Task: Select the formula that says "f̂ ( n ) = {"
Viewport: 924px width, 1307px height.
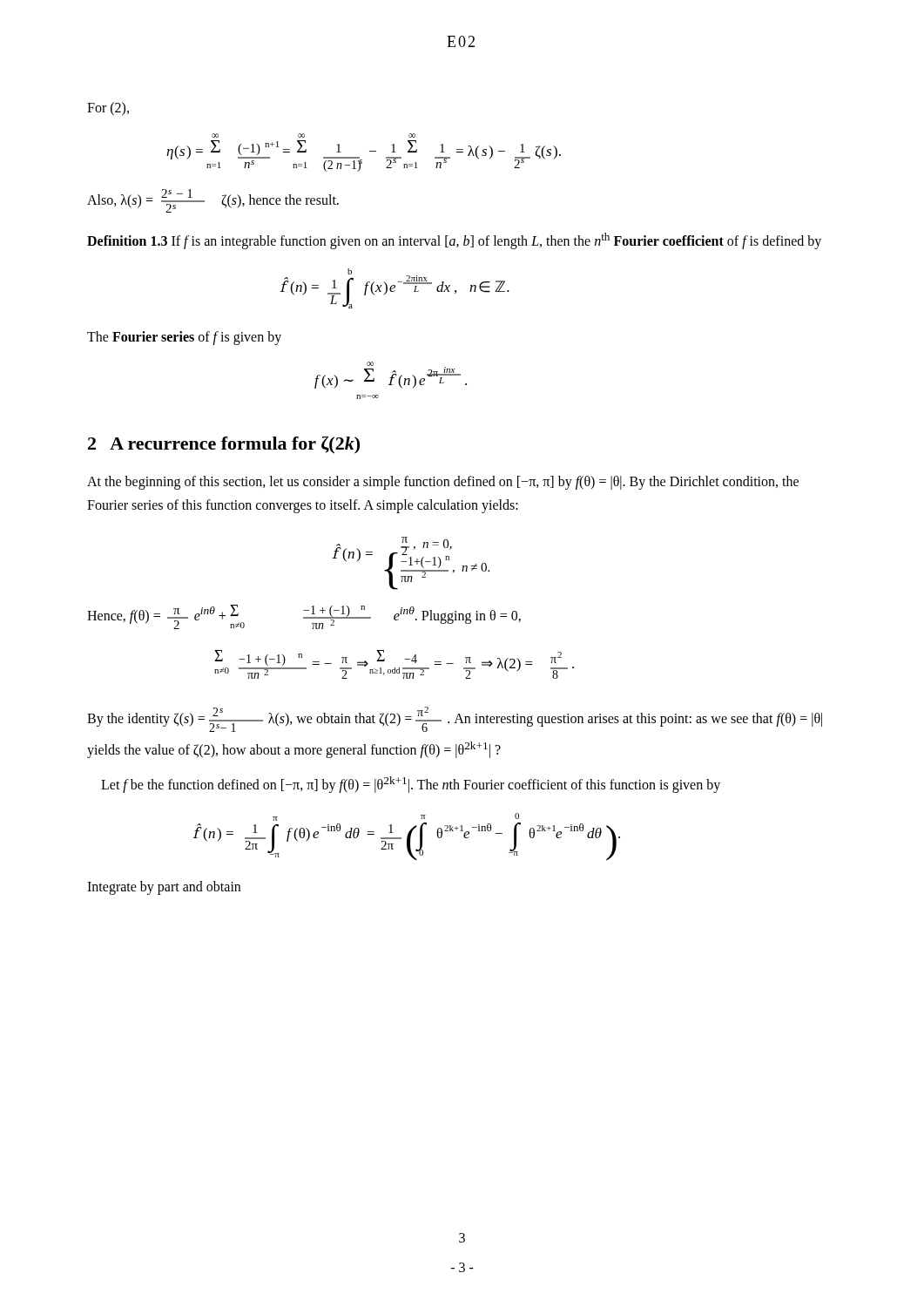Action: [x=462, y=558]
